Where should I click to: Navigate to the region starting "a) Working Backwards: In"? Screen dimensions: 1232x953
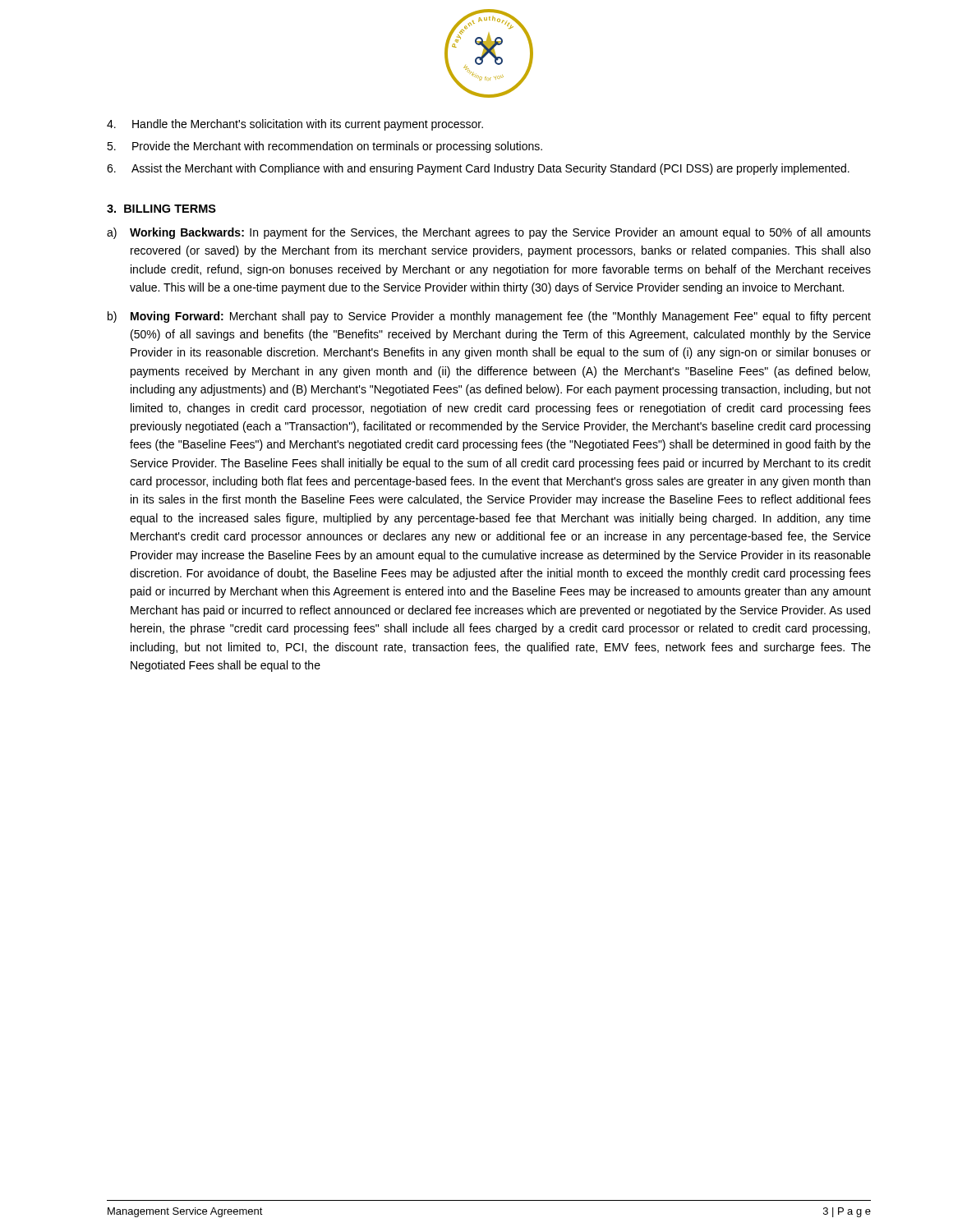[x=489, y=260]
